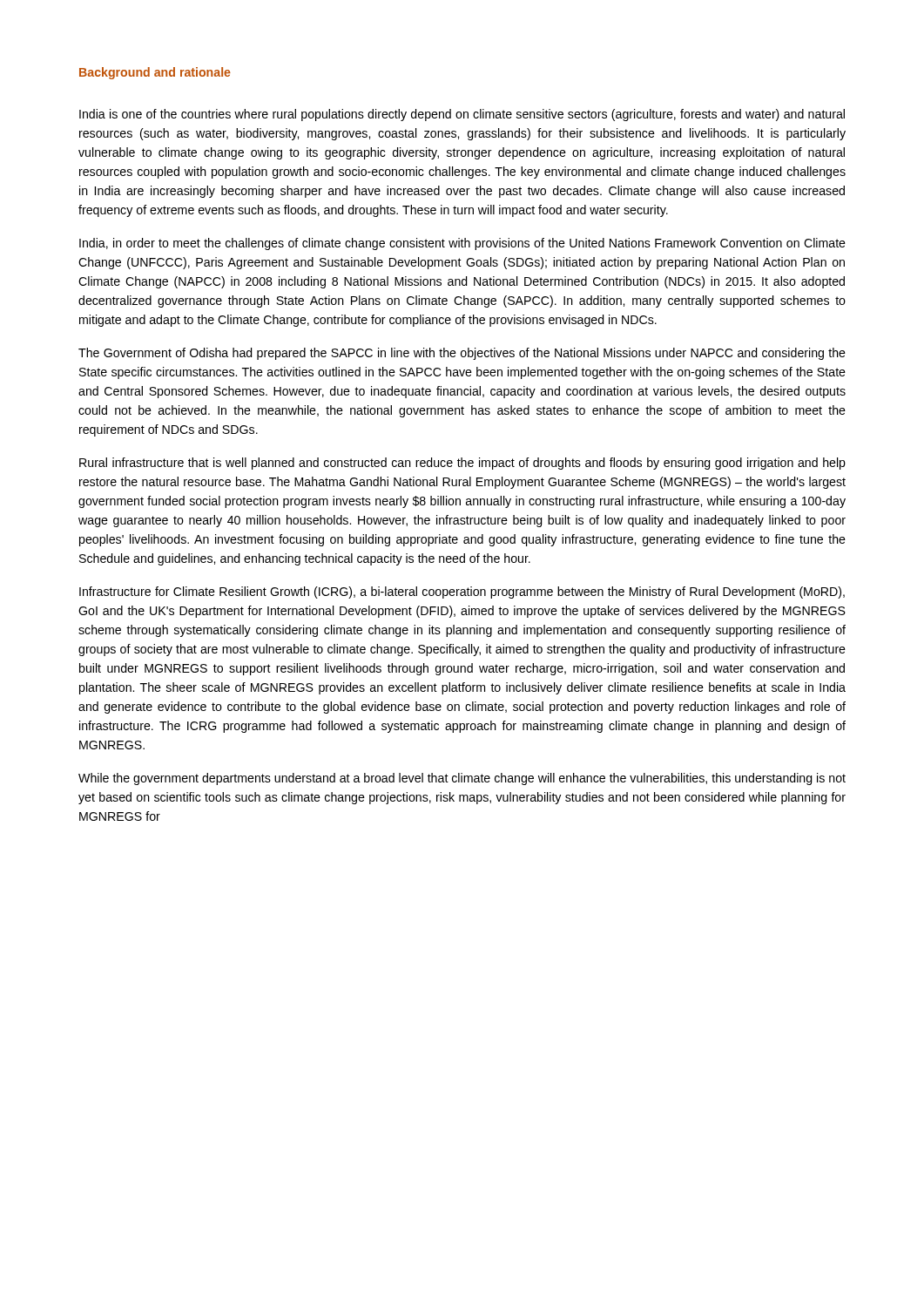Point to the region starting "The Government of Odisha had"
The width and height of the screenshot is (924, 1307).
point(462,391)
